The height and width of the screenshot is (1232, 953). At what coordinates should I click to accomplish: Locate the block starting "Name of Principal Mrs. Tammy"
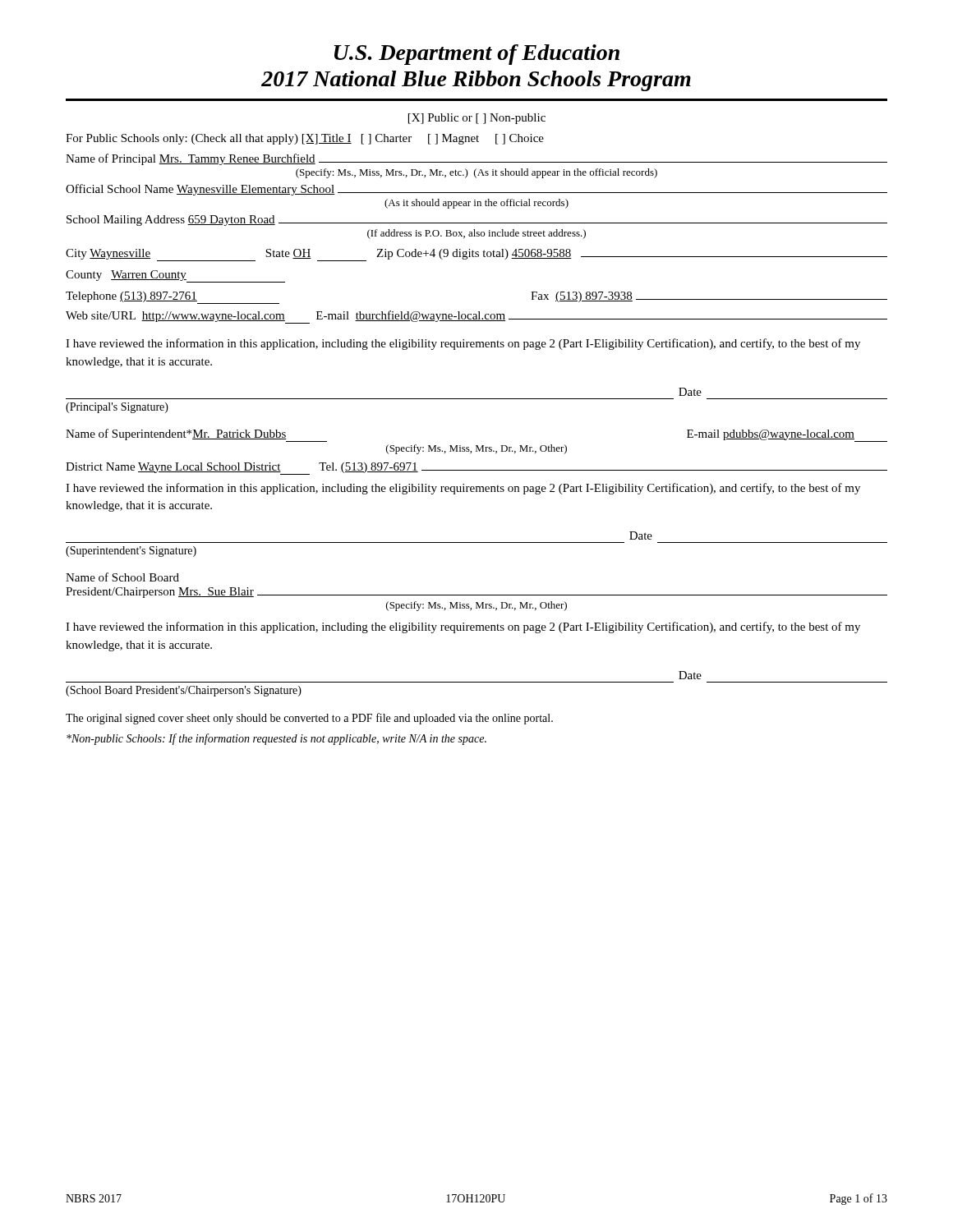click(476, 165)
